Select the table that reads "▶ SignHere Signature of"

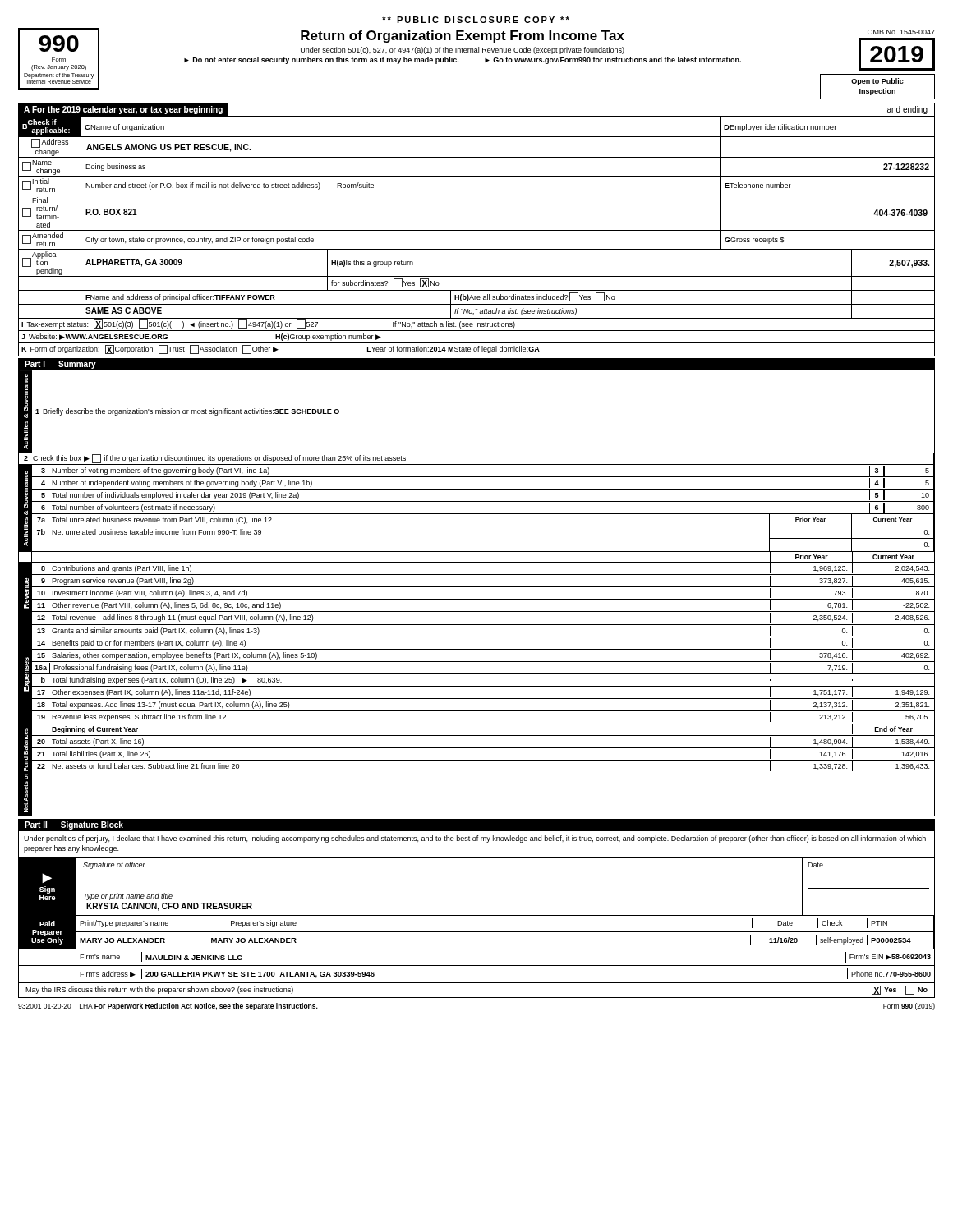coord(476,920)
